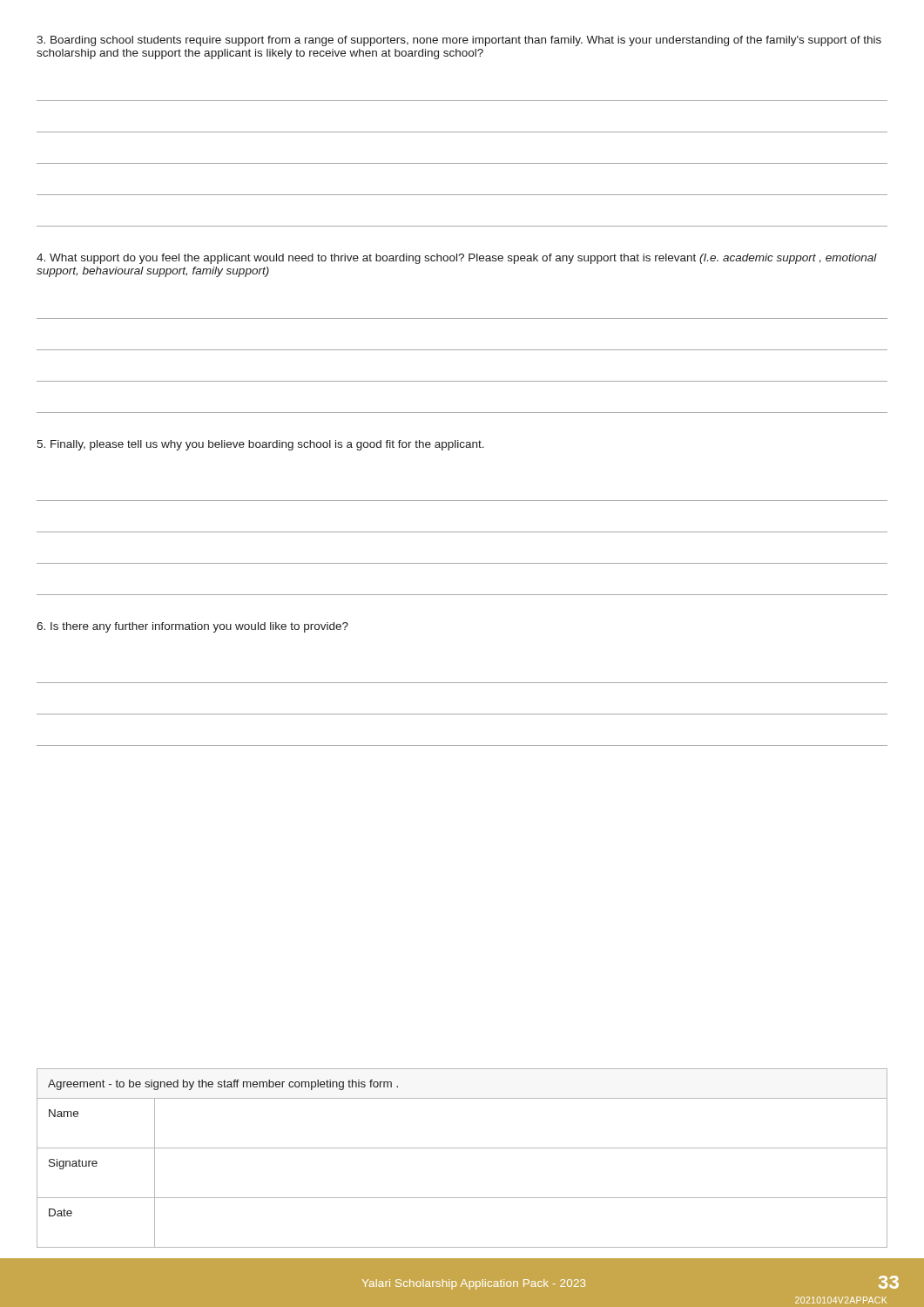The width and height of the screenshot is (924, 1307).
Task: Click on the table containing "Agreement - to"
Action: [462, 1158]
